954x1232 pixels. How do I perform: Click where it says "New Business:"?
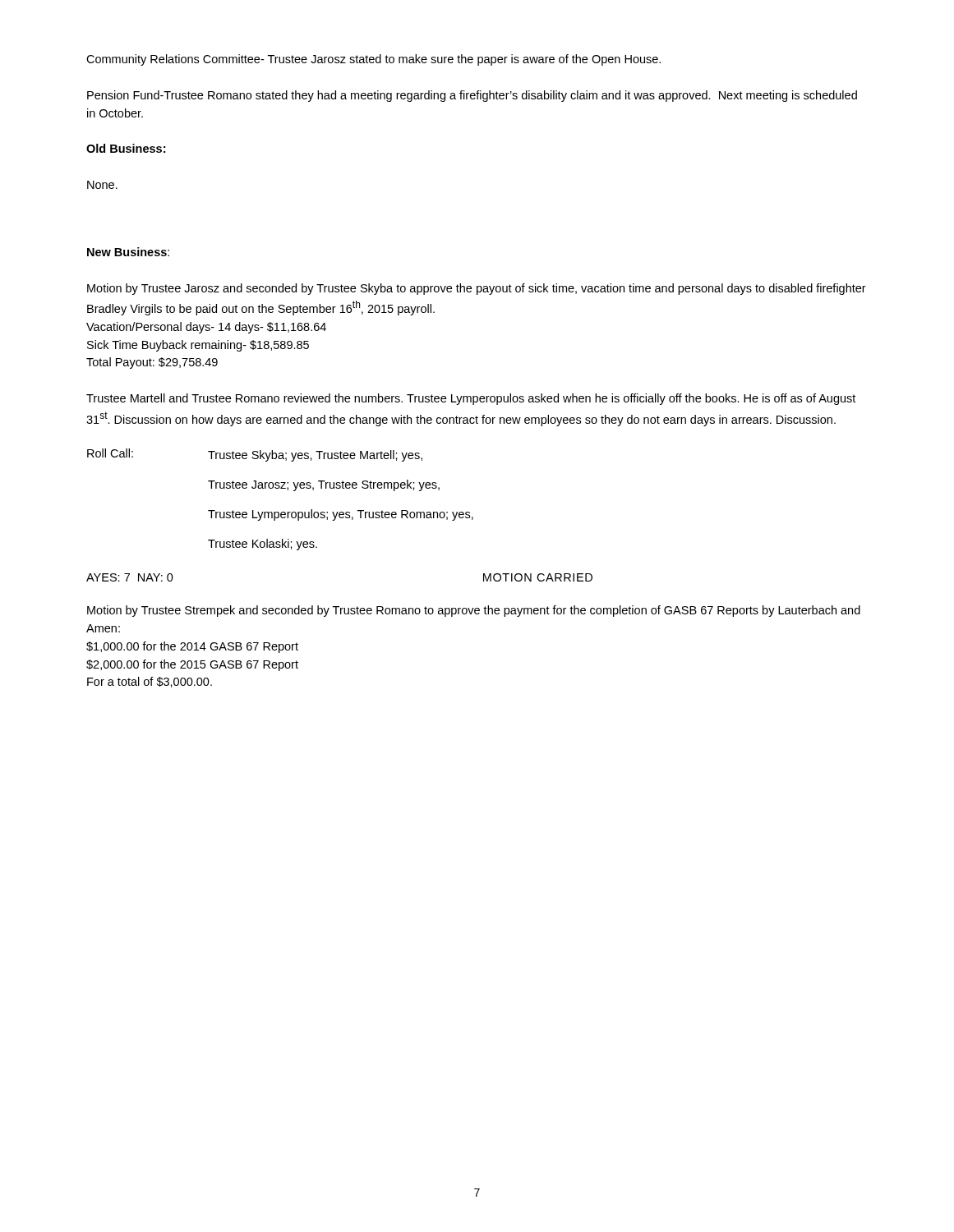pos(128,252)
